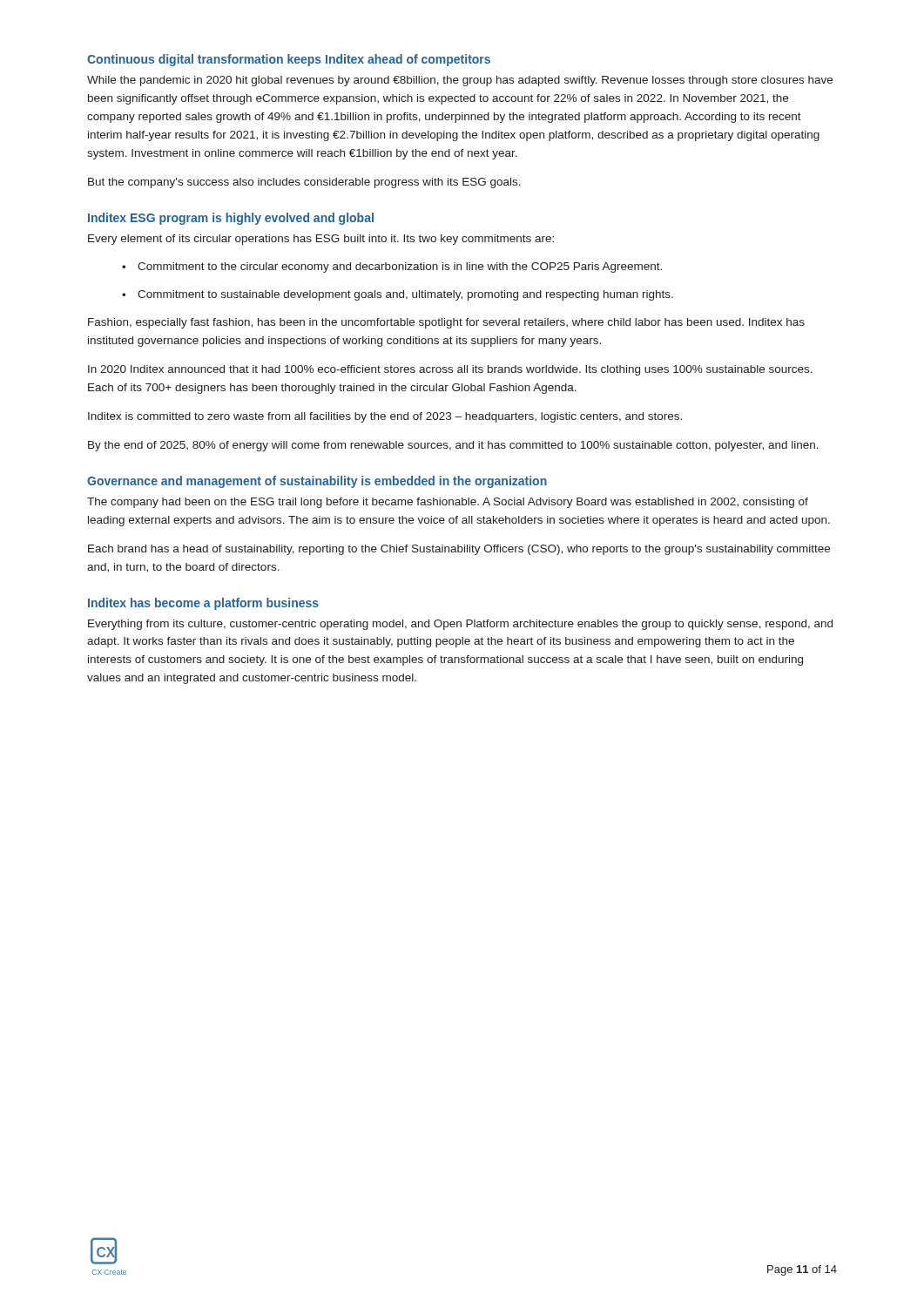The image size is (924, 1307).
Task: Find the passage starting "• Commitment to the circular economy and decarbonization"
Action: [x=479, y=268]
